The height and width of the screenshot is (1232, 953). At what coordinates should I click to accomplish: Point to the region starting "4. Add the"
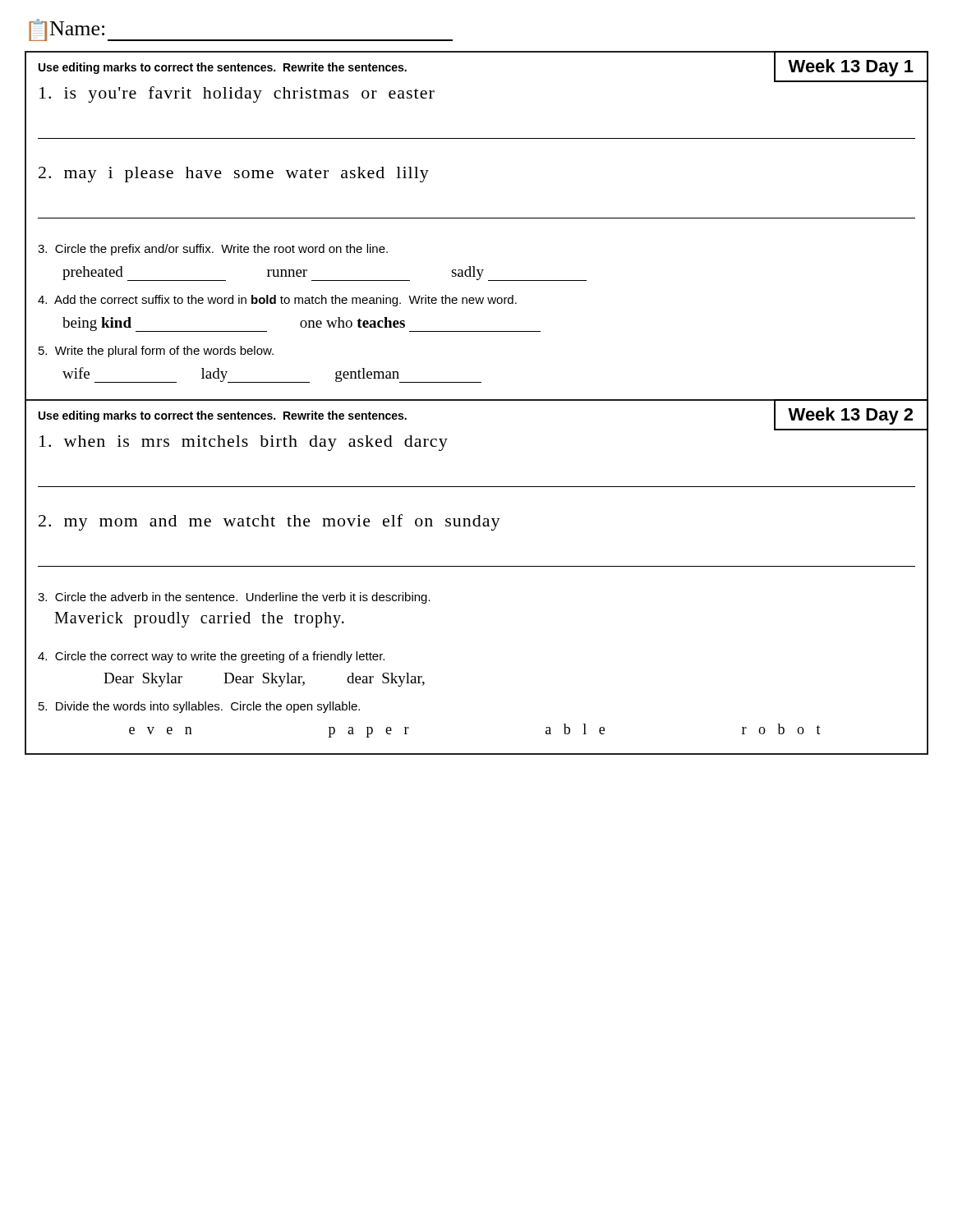pos(476,312)
